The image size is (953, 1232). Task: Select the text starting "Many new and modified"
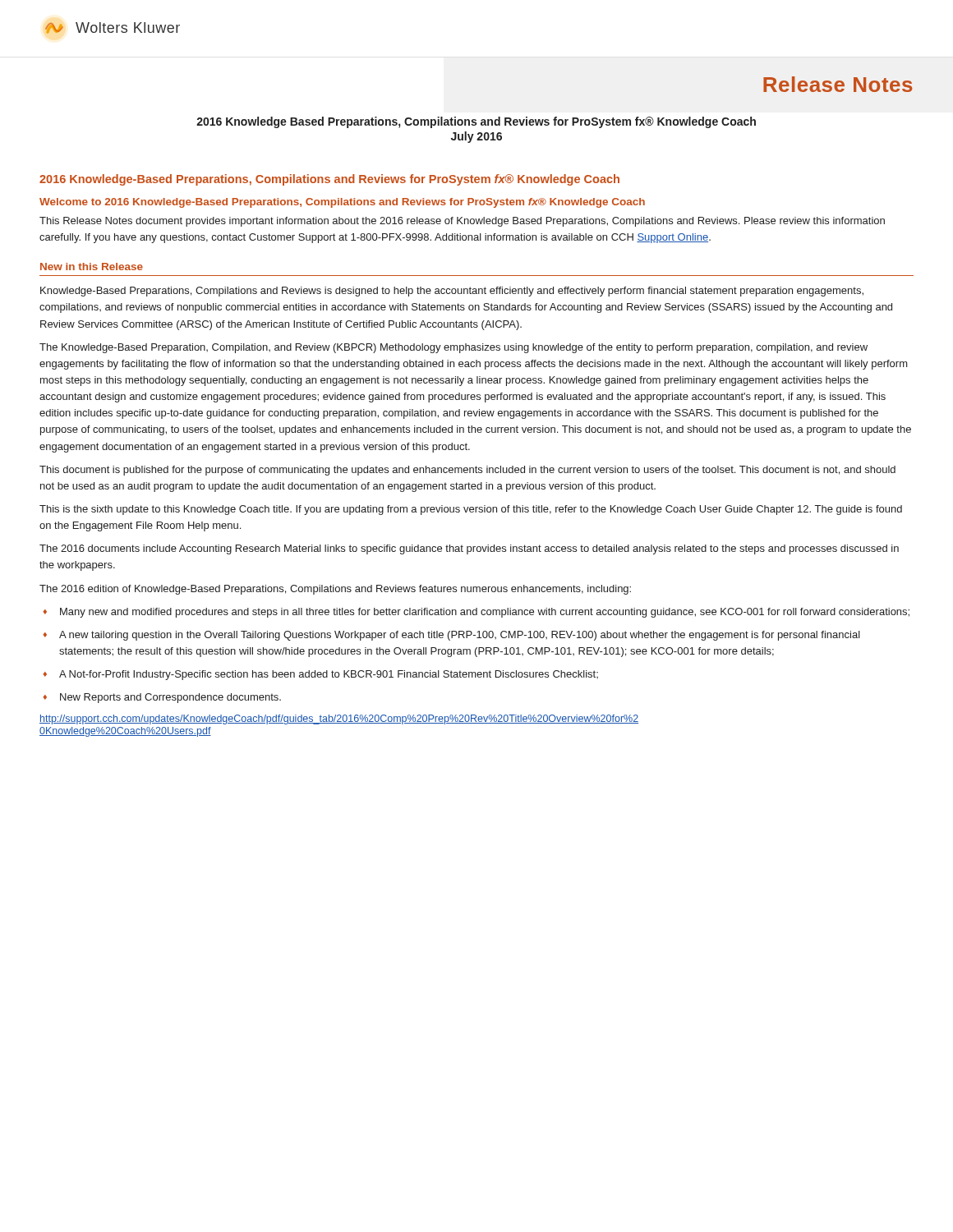pyautogui.click(x=485, y=611)
